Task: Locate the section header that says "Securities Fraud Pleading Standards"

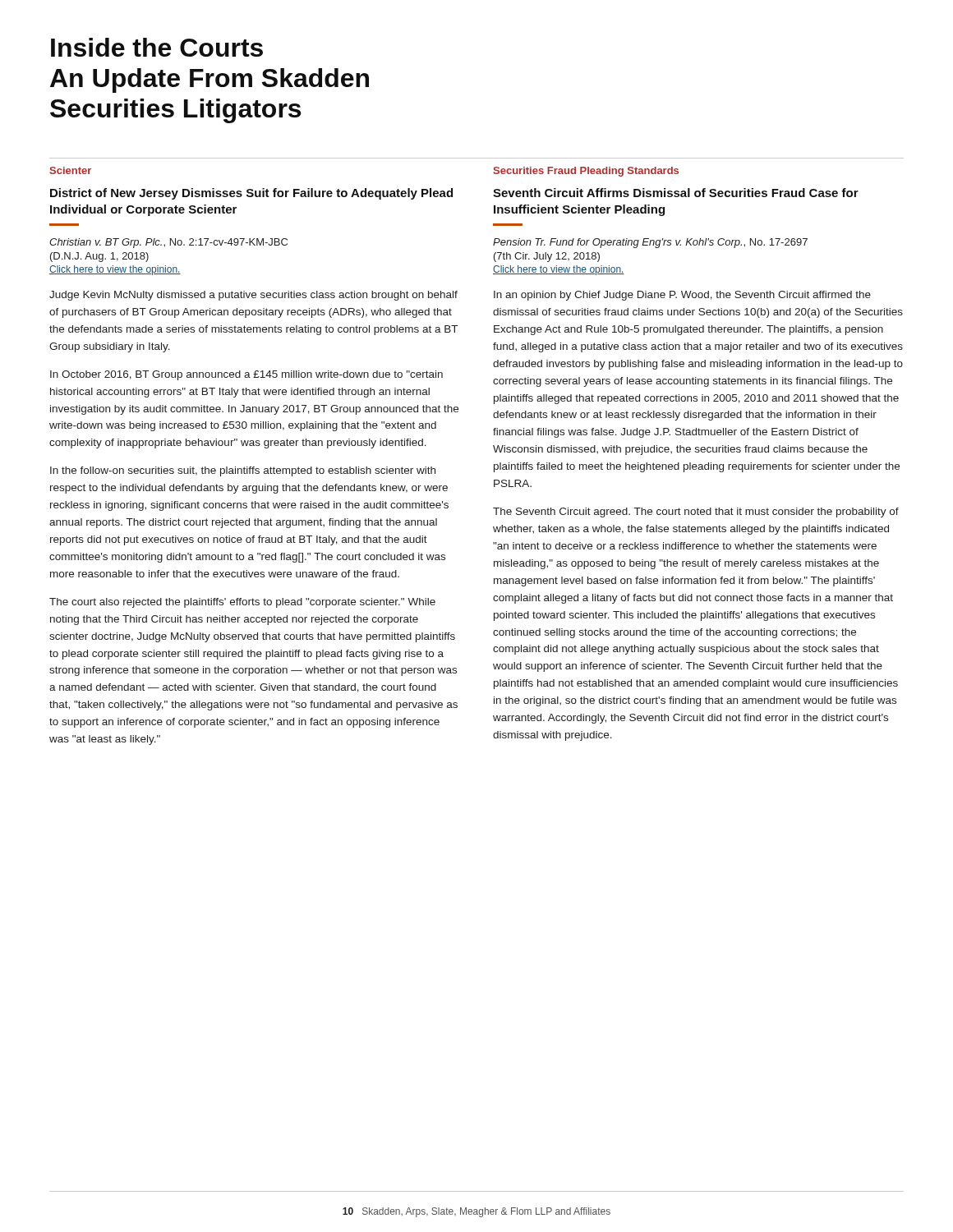Action: (586, 170)
